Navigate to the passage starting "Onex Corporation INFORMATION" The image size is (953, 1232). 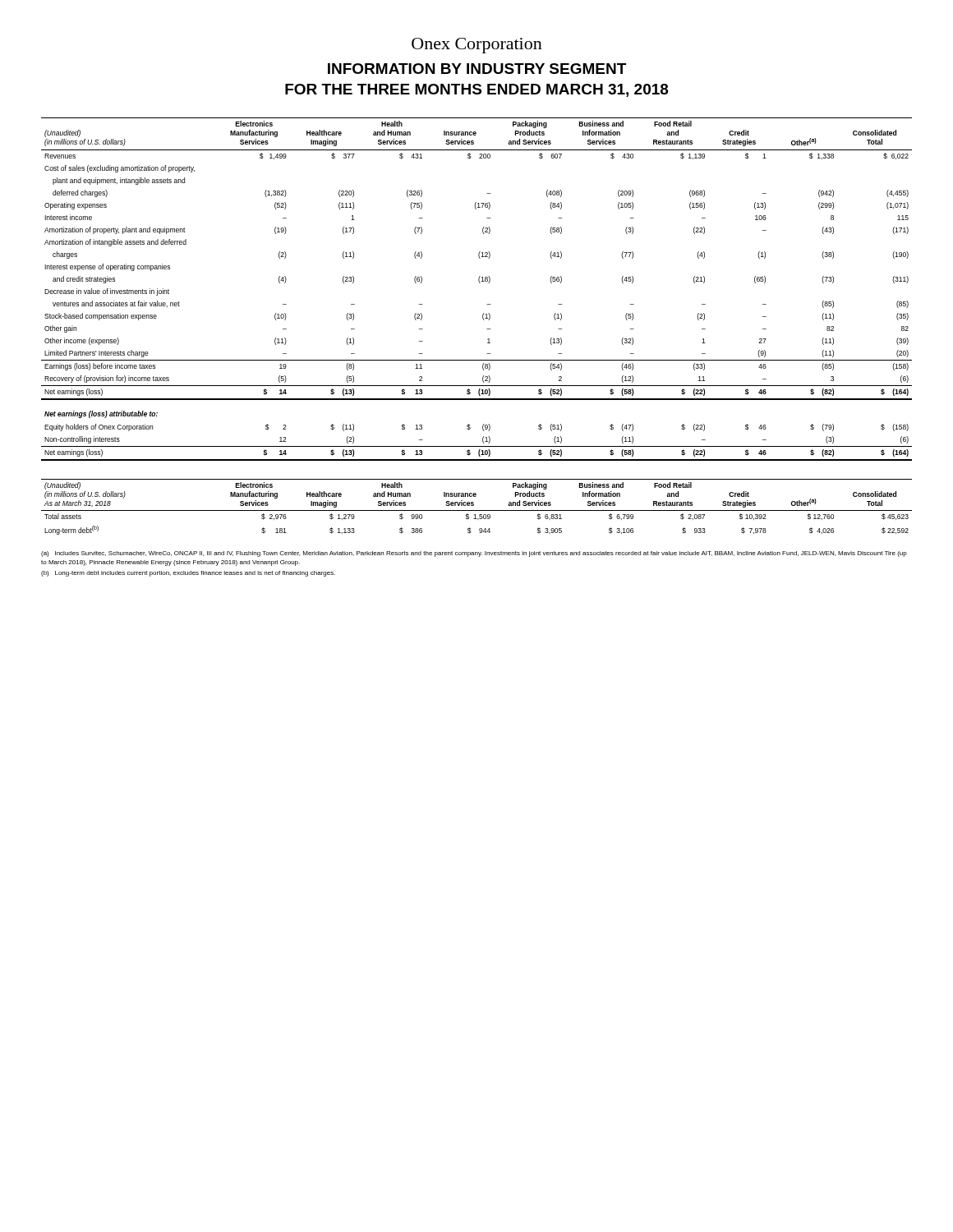point(476,66)
